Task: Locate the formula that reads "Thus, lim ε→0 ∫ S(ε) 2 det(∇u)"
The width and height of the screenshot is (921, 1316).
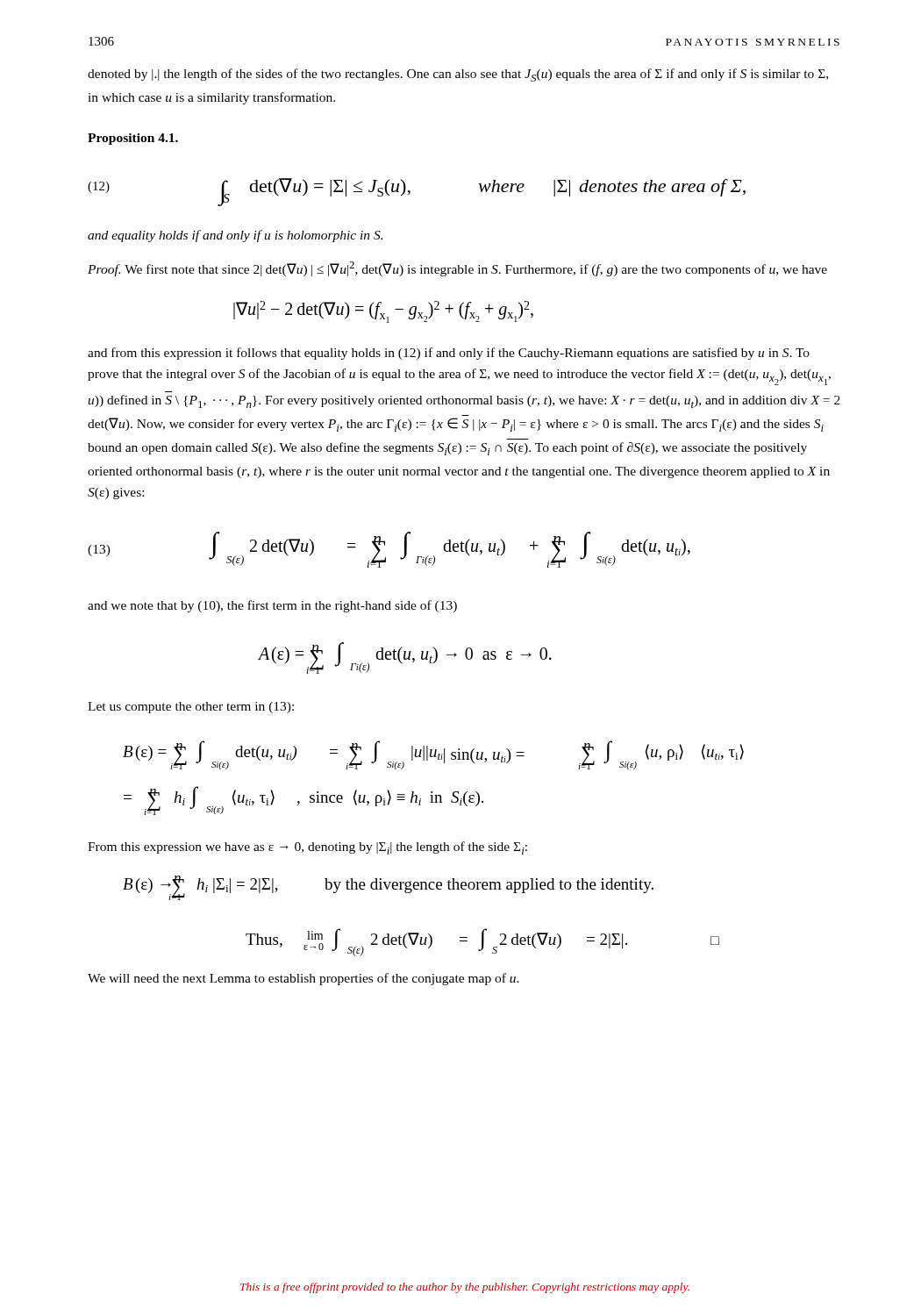Action: (465, 937)
